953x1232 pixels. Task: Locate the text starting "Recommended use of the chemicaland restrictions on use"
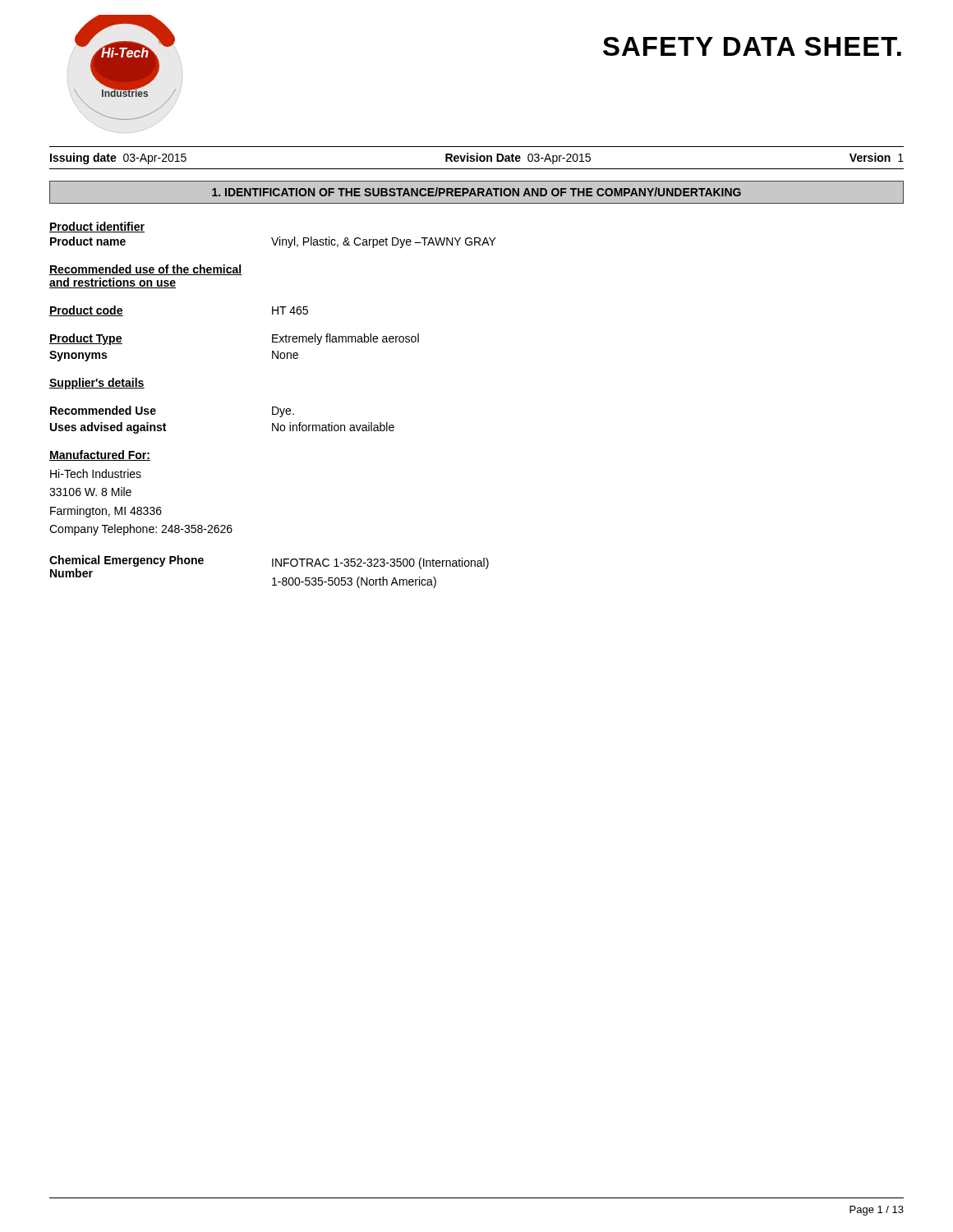click(x=146, y=270)
